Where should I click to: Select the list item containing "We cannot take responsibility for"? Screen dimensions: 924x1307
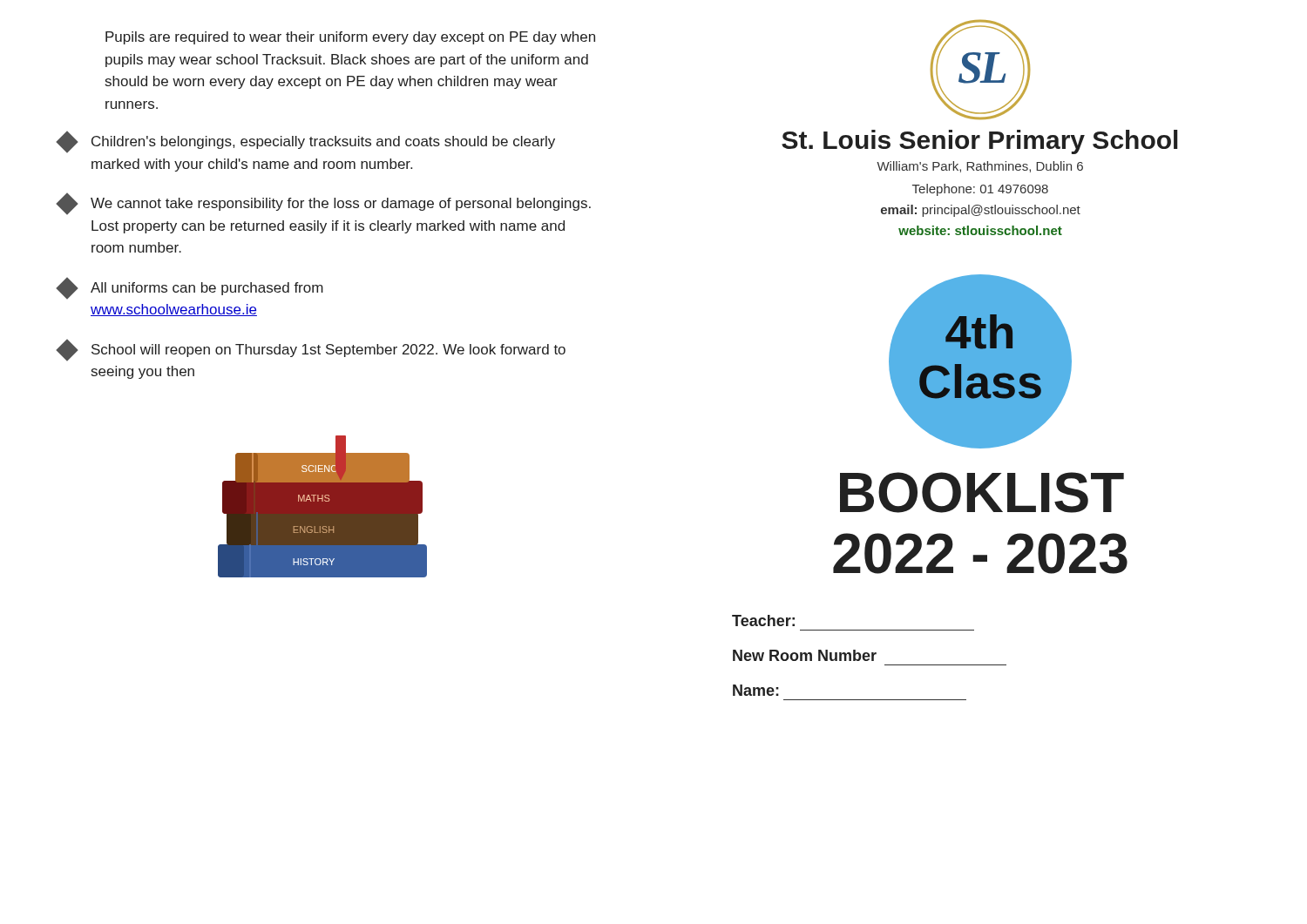329,226
